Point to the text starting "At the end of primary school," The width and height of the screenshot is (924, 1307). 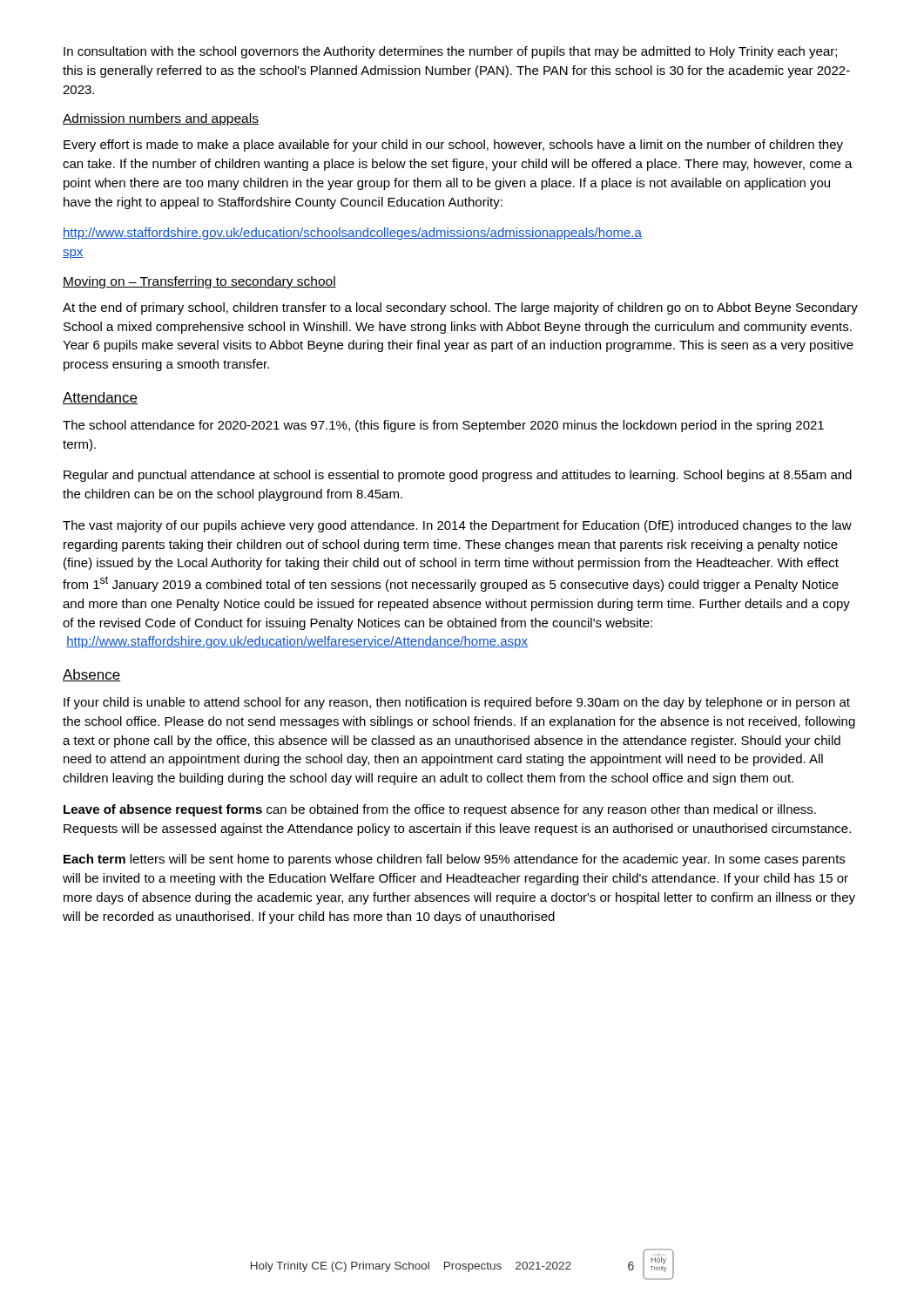[x=460, y=335]
